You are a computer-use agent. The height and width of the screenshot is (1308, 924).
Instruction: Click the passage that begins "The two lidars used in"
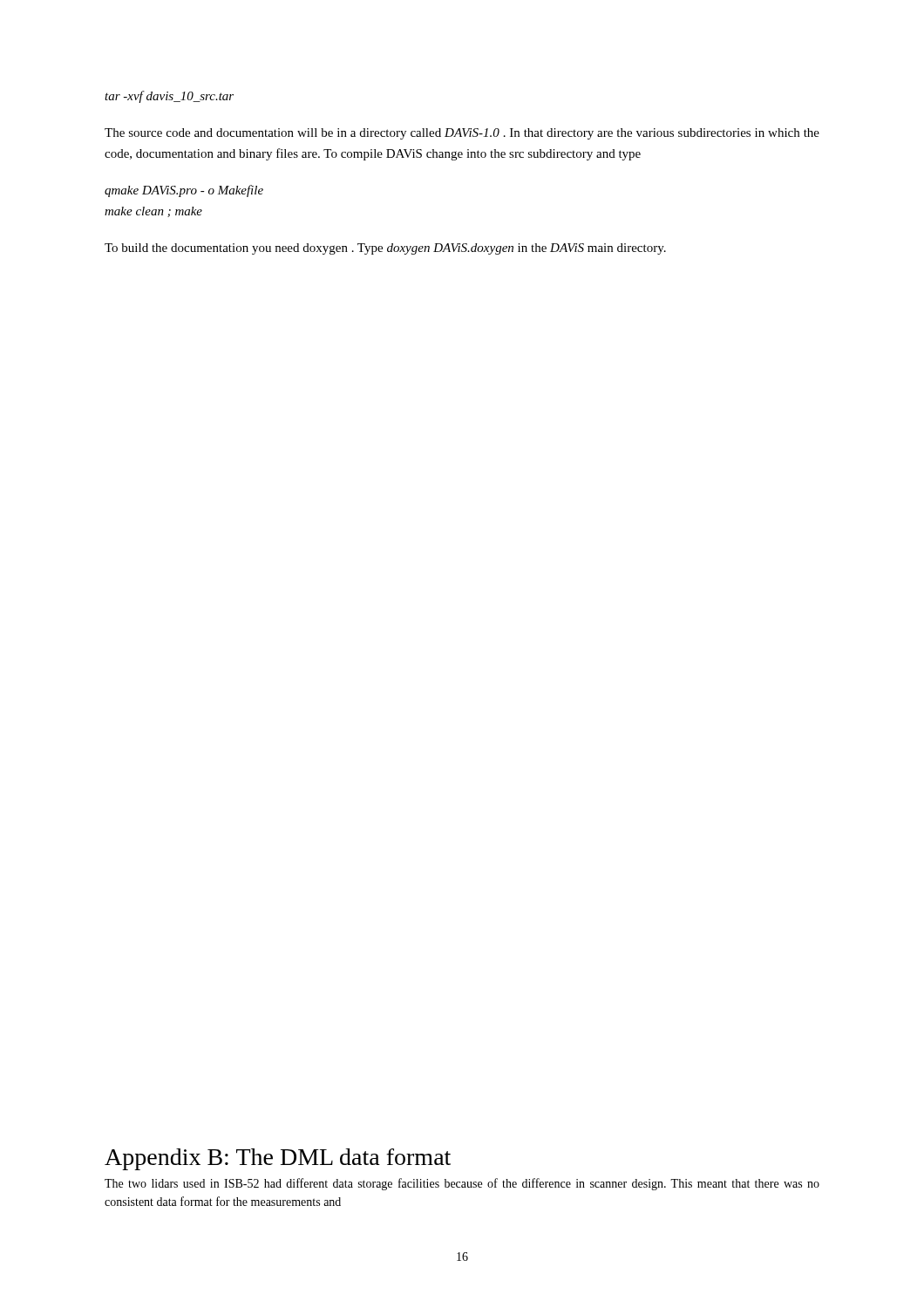tap(462, 1193)
